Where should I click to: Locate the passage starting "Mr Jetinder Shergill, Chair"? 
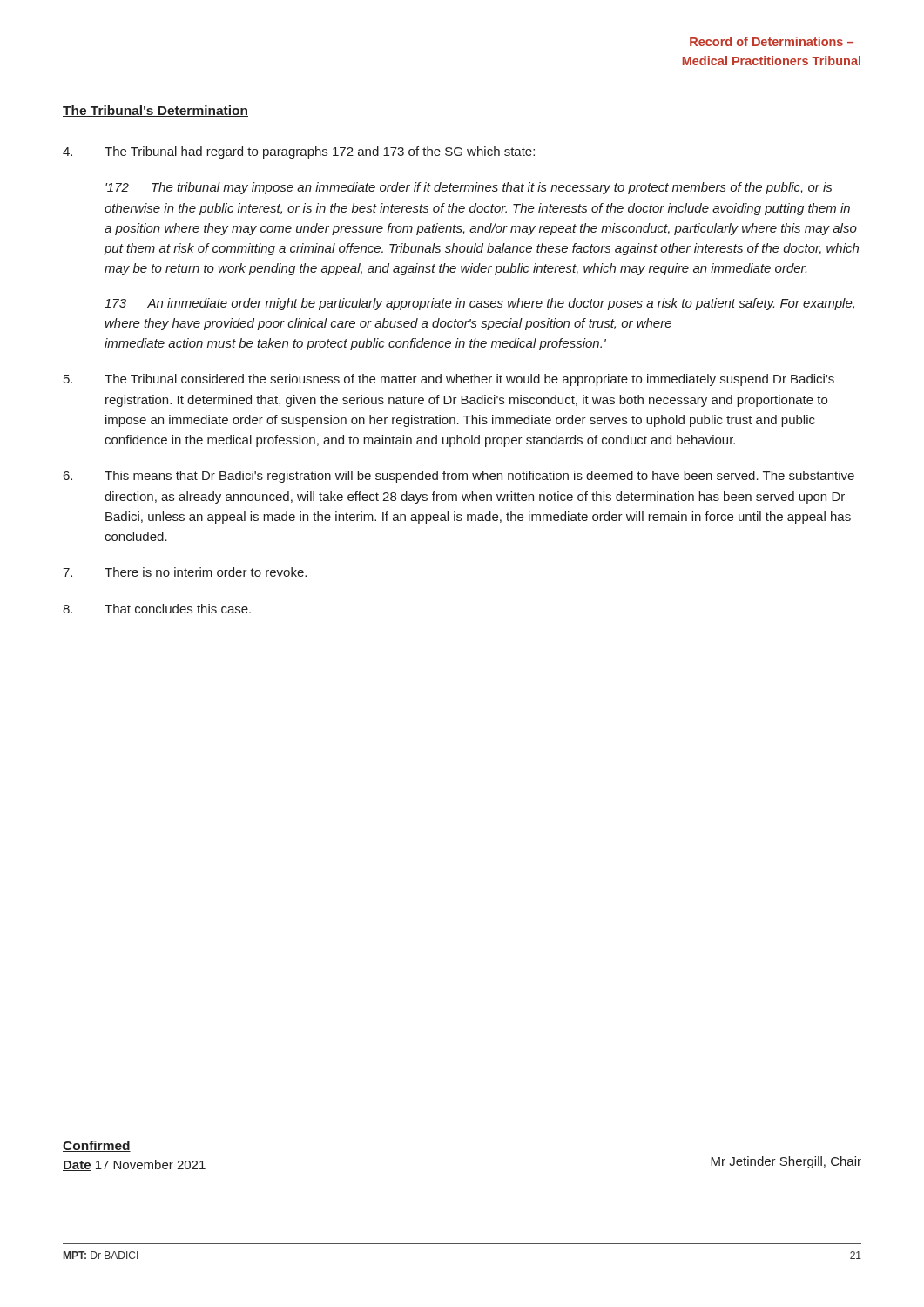pos(786,1161)
